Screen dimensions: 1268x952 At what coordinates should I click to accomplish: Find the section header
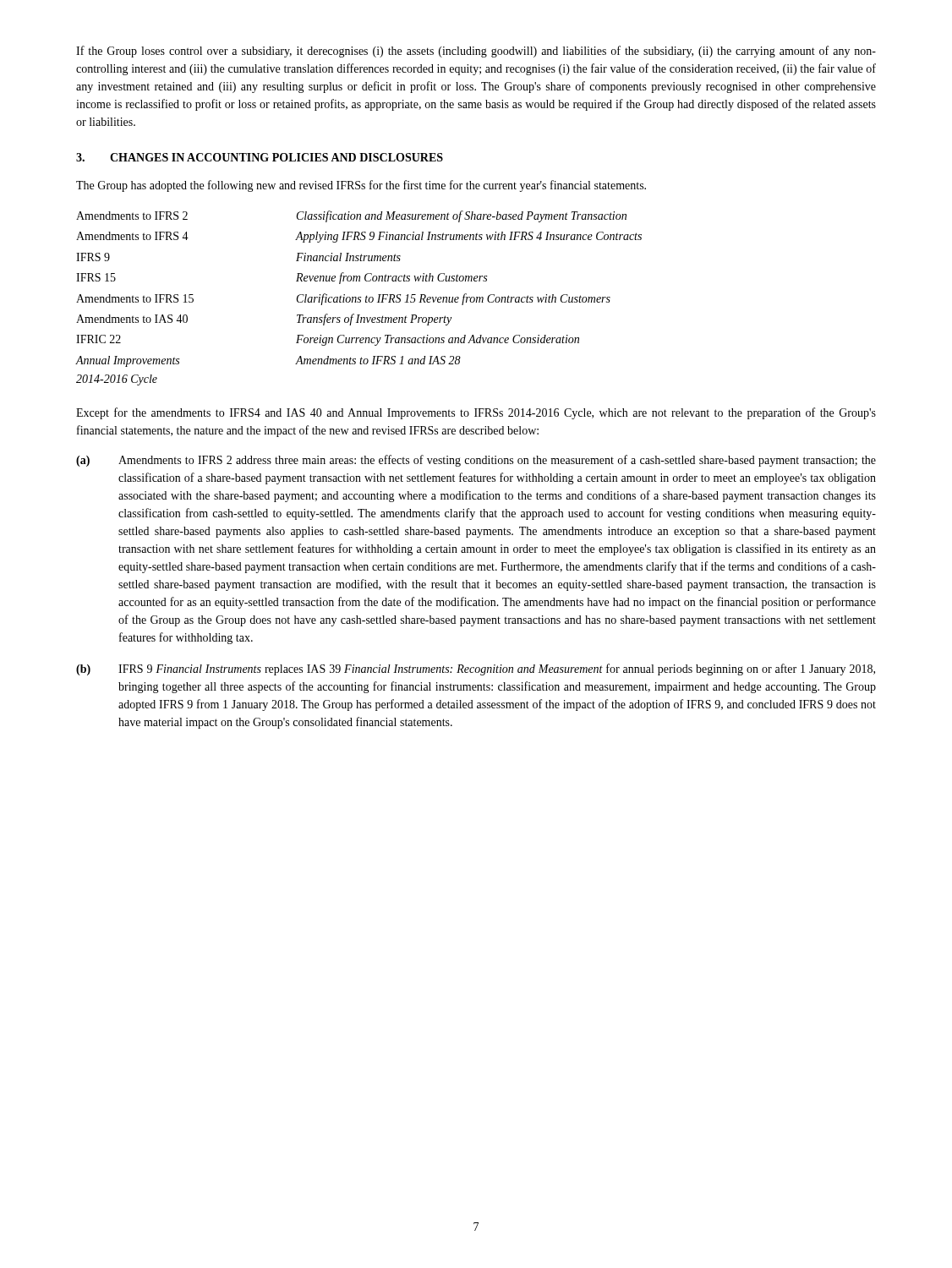coord(260,158)
